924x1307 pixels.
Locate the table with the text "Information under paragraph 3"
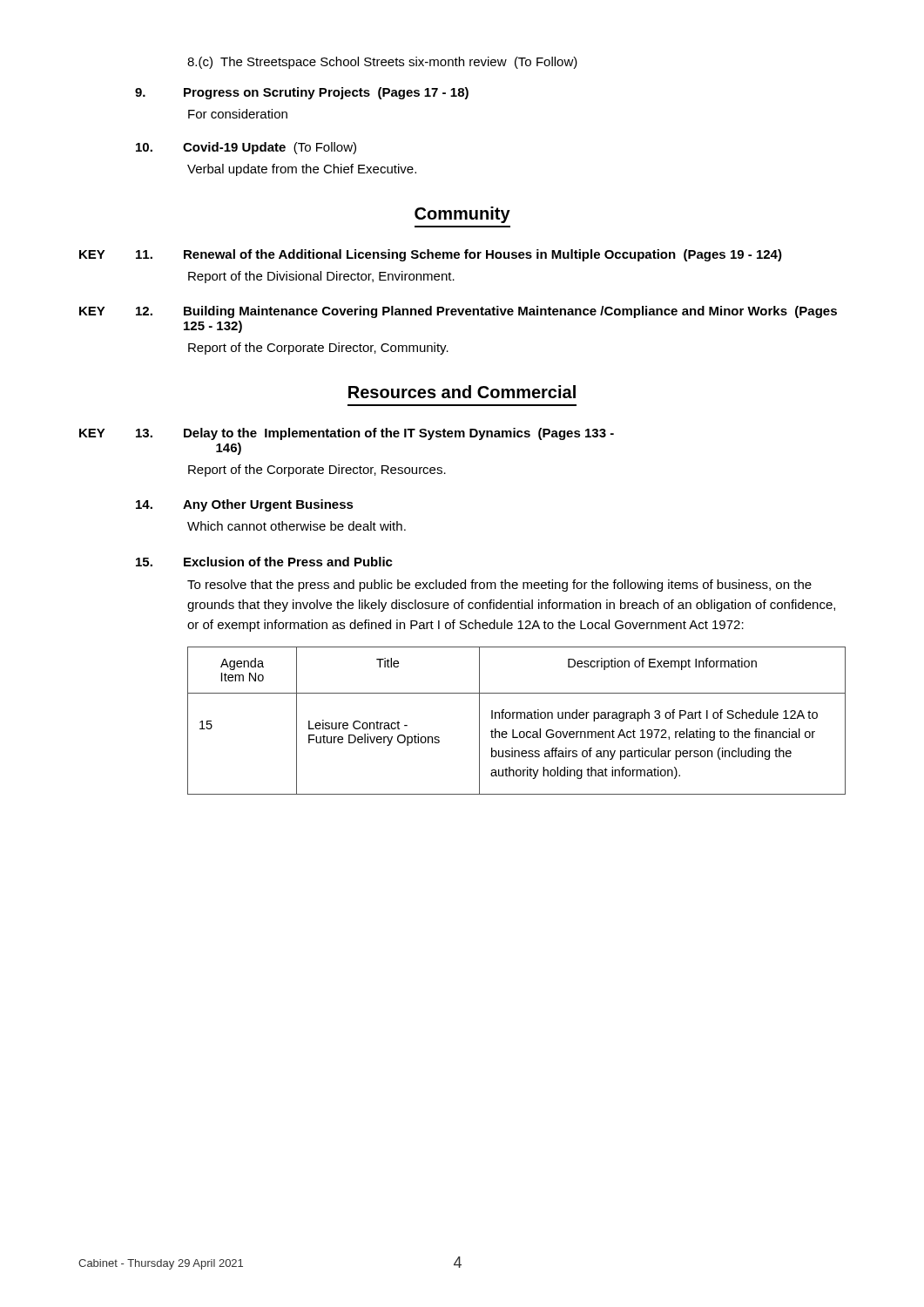click(x=516, y=721)
